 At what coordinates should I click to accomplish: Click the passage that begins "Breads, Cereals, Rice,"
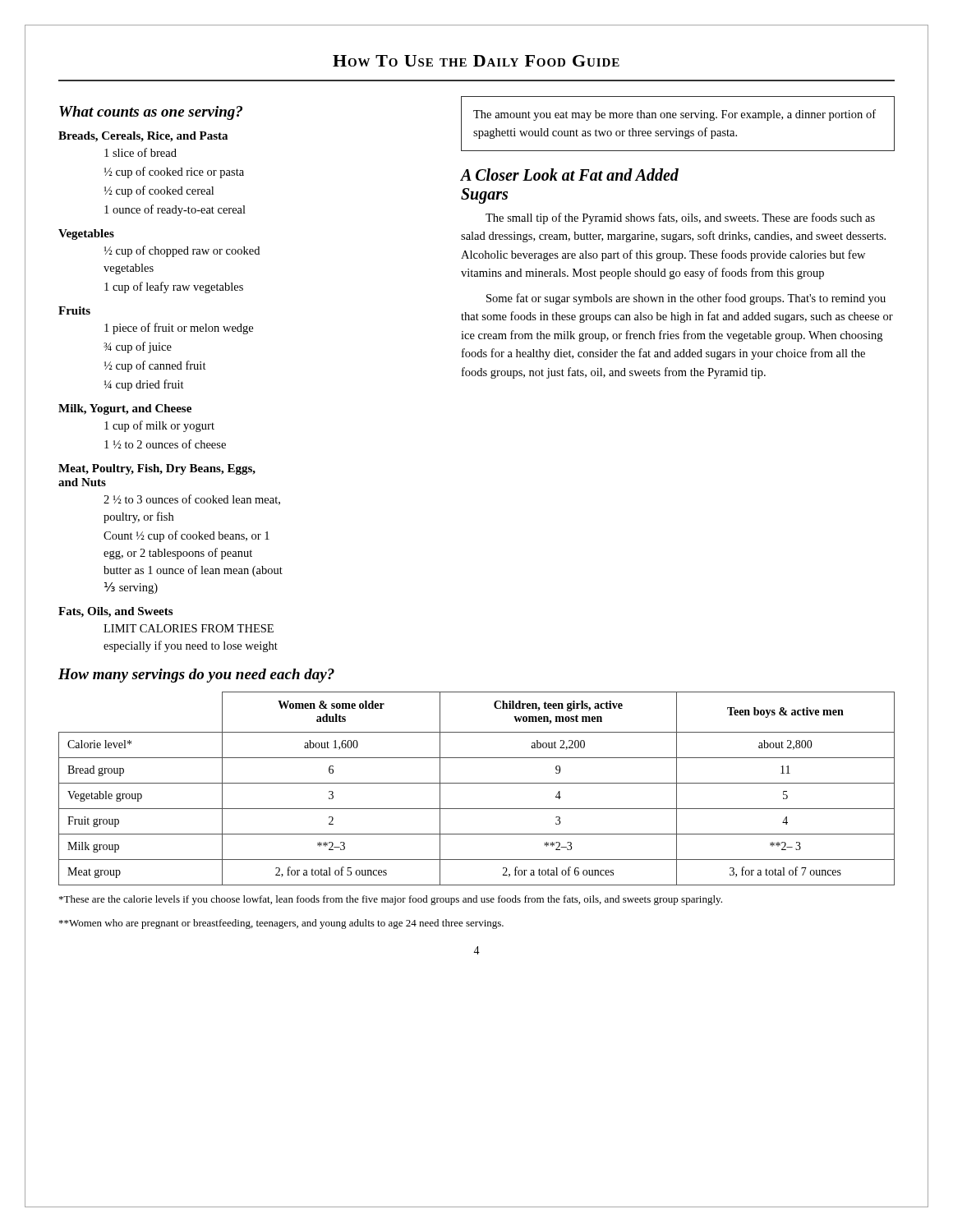click(247, 174)
